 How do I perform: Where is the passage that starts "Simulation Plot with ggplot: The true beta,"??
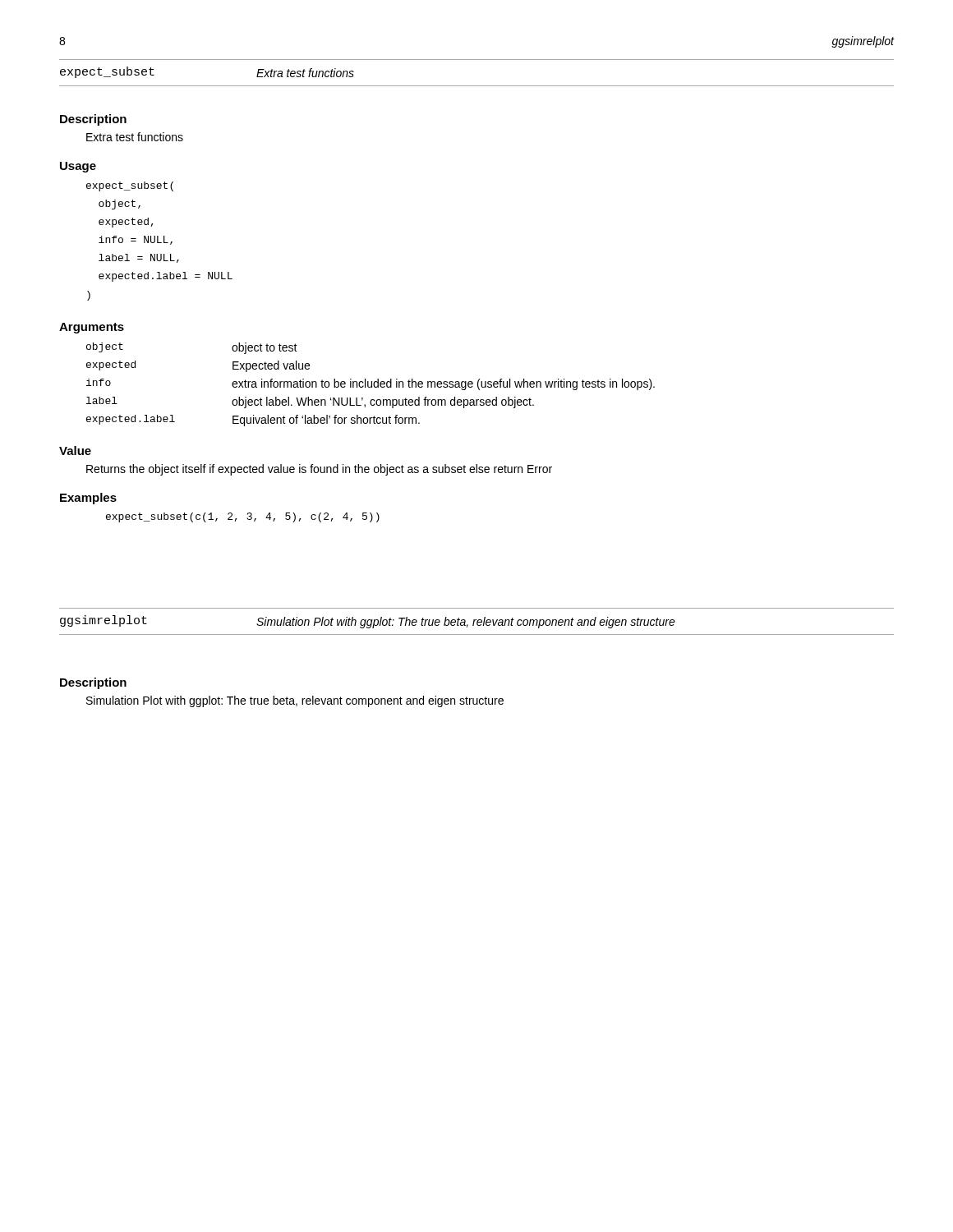tap(295, 701)
